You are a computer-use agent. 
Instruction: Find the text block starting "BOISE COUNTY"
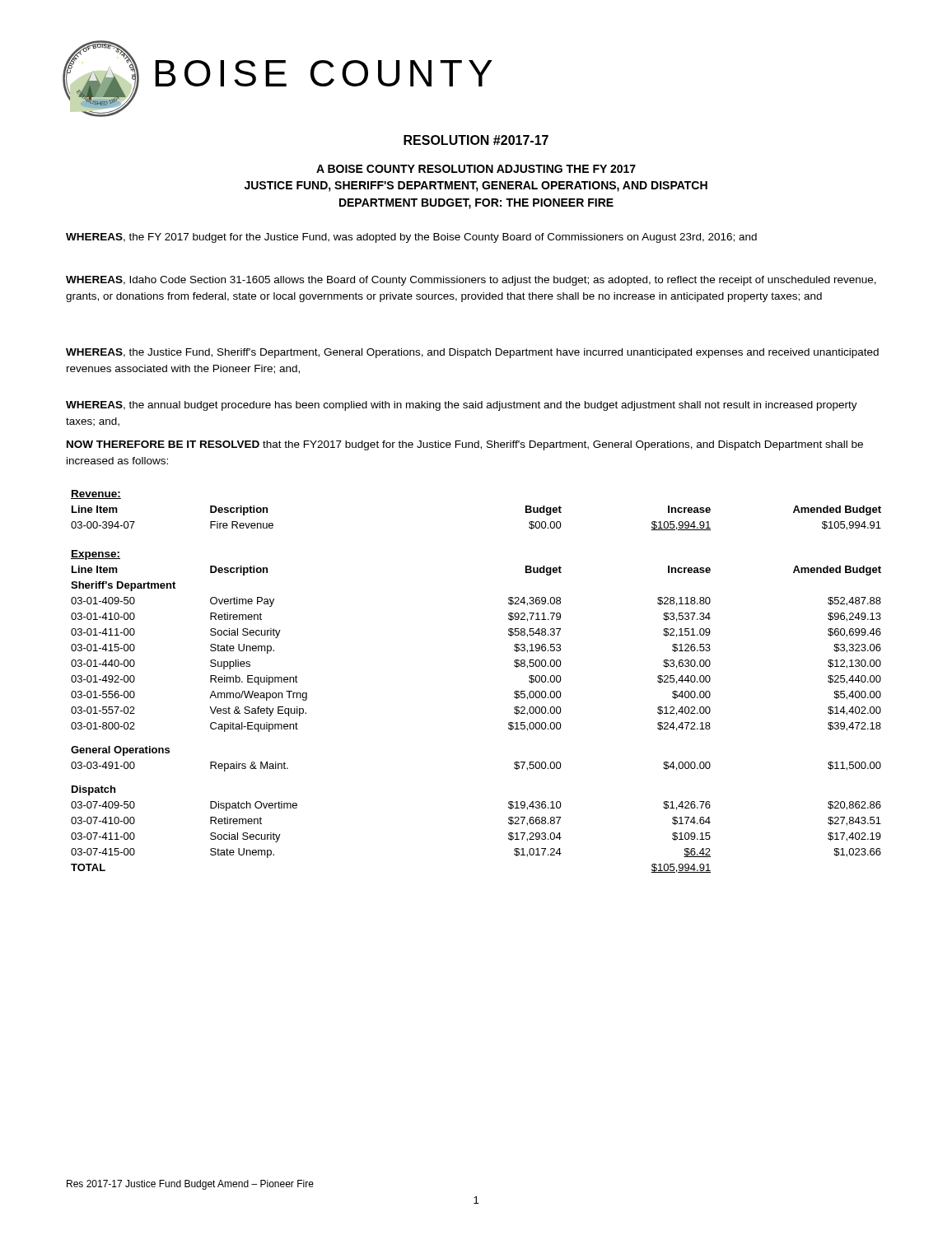tap(325, 73)
